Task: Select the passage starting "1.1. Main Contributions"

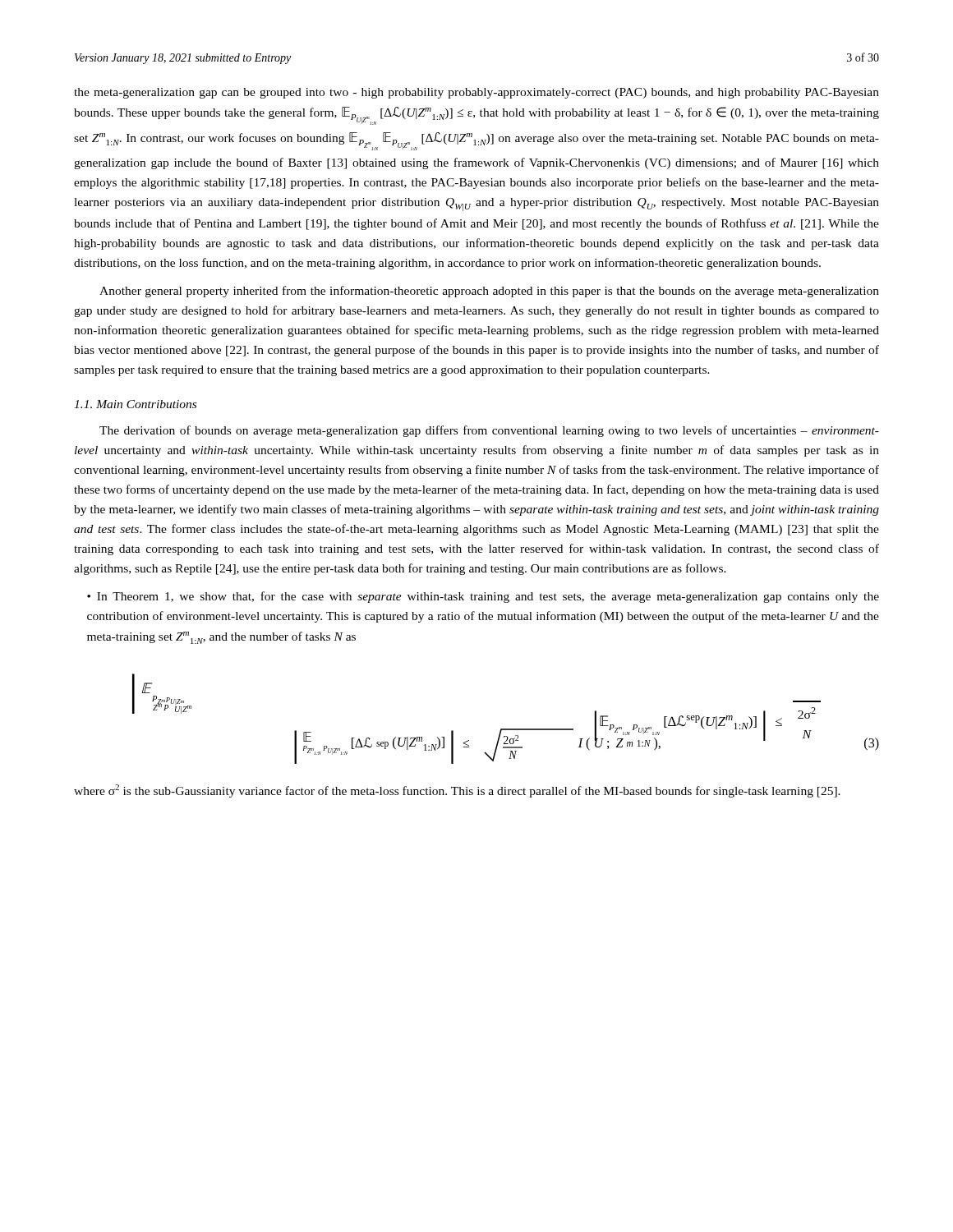Action: (x=136, y=404)
